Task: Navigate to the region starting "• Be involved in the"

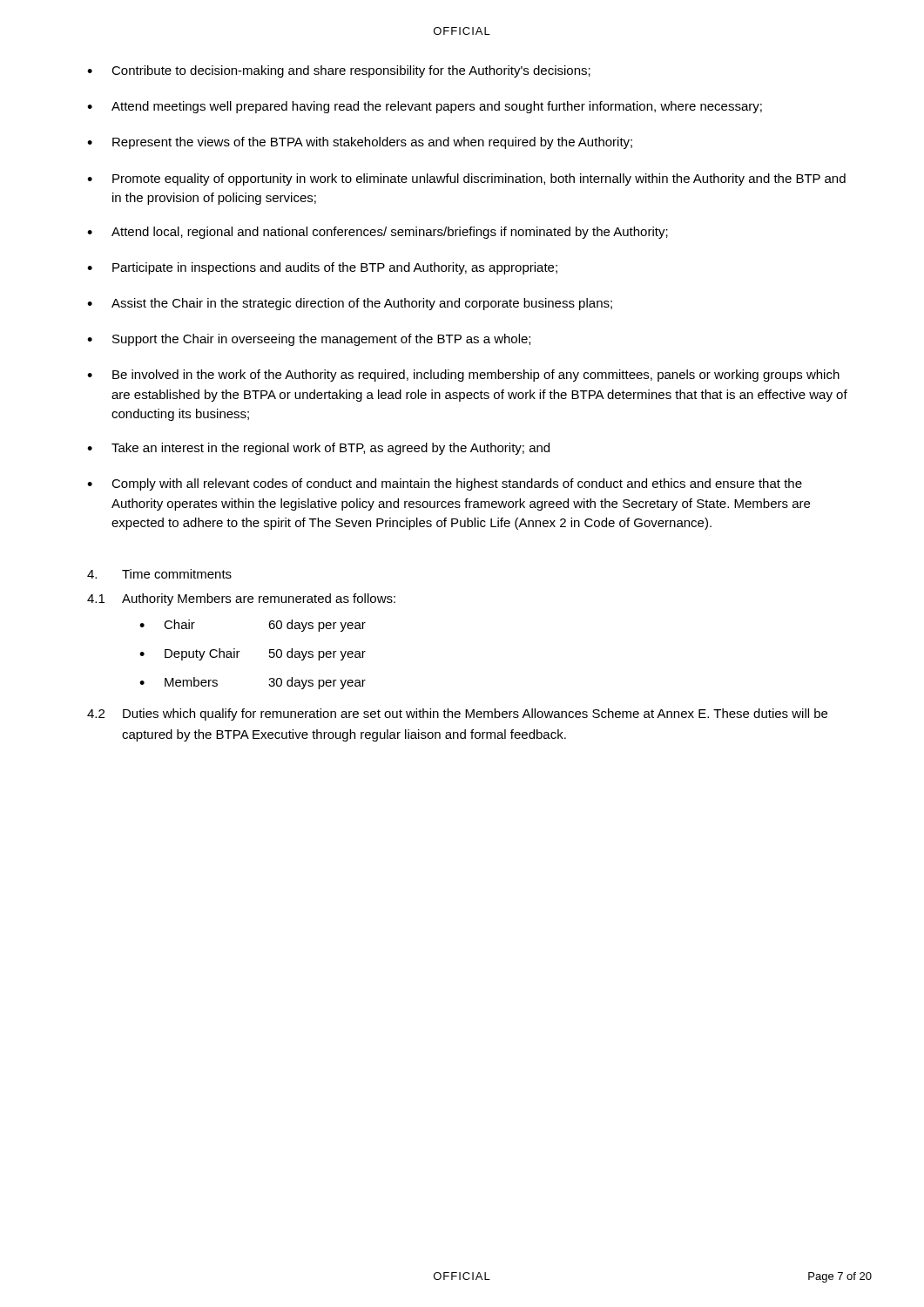Action: click(x=471, y=395)
